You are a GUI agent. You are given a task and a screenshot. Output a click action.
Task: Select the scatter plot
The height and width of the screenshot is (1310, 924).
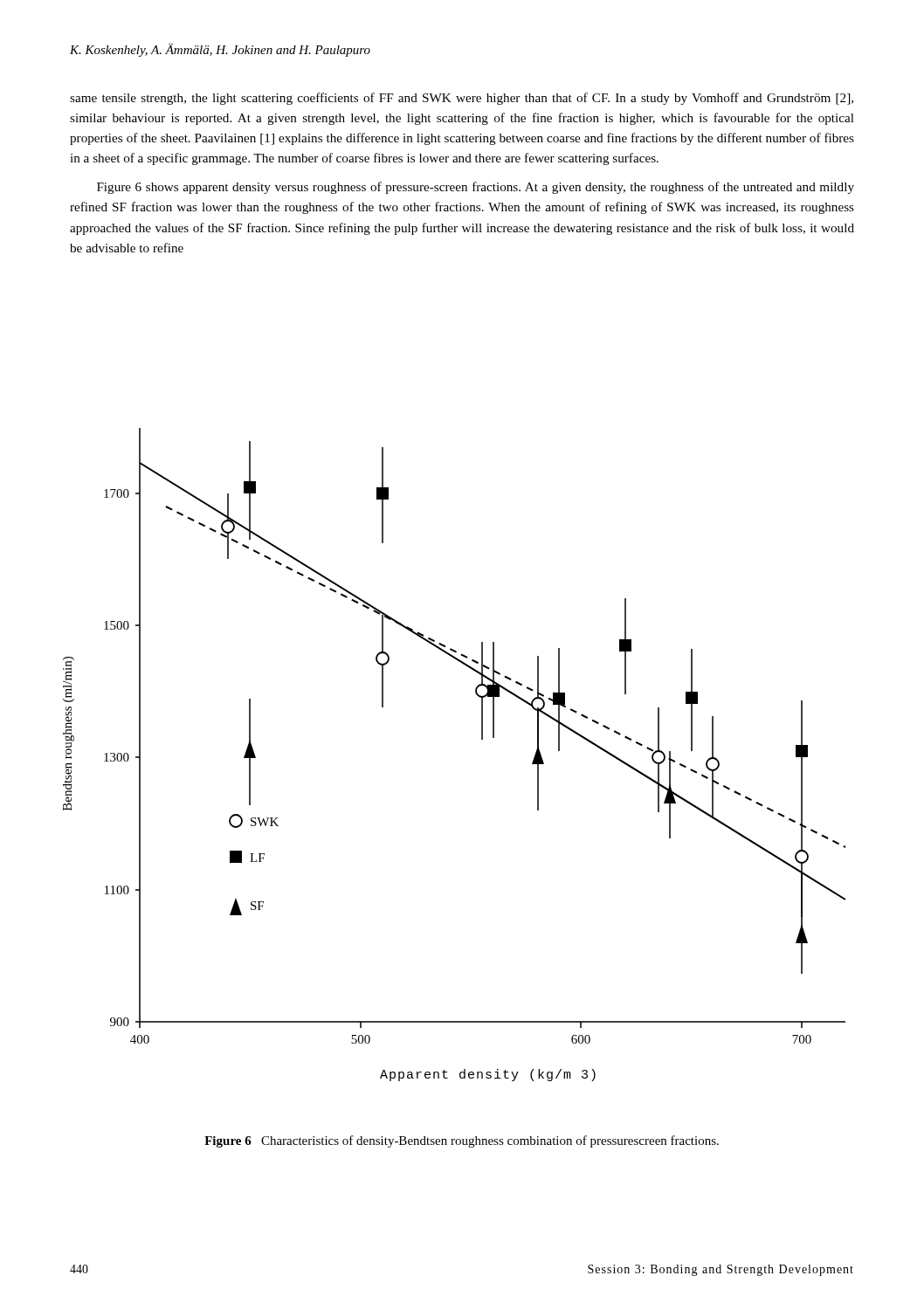[x=462, y=764]
